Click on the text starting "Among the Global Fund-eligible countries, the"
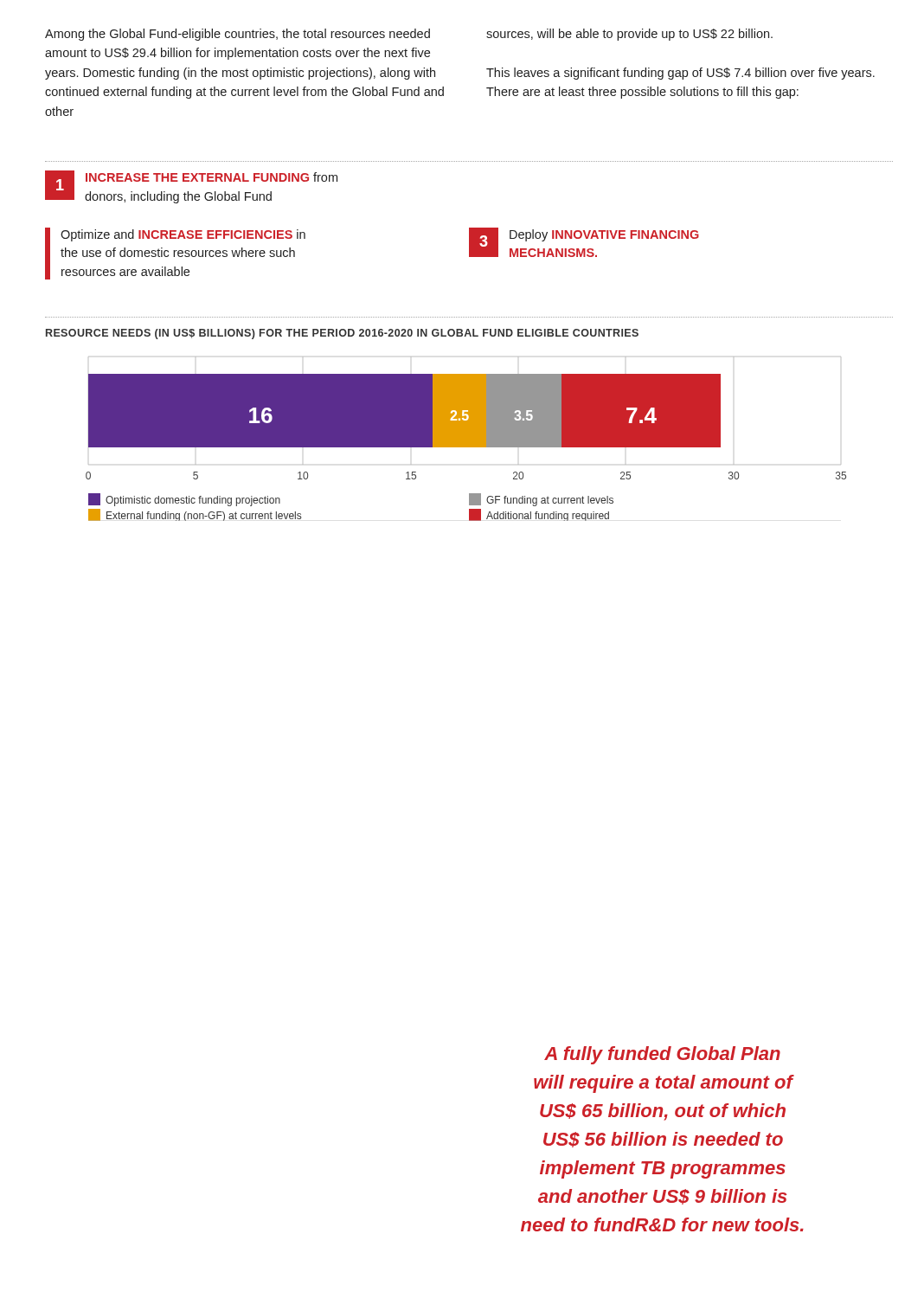Viewport: 924px width, 1298px height. (x=245, y=73)
